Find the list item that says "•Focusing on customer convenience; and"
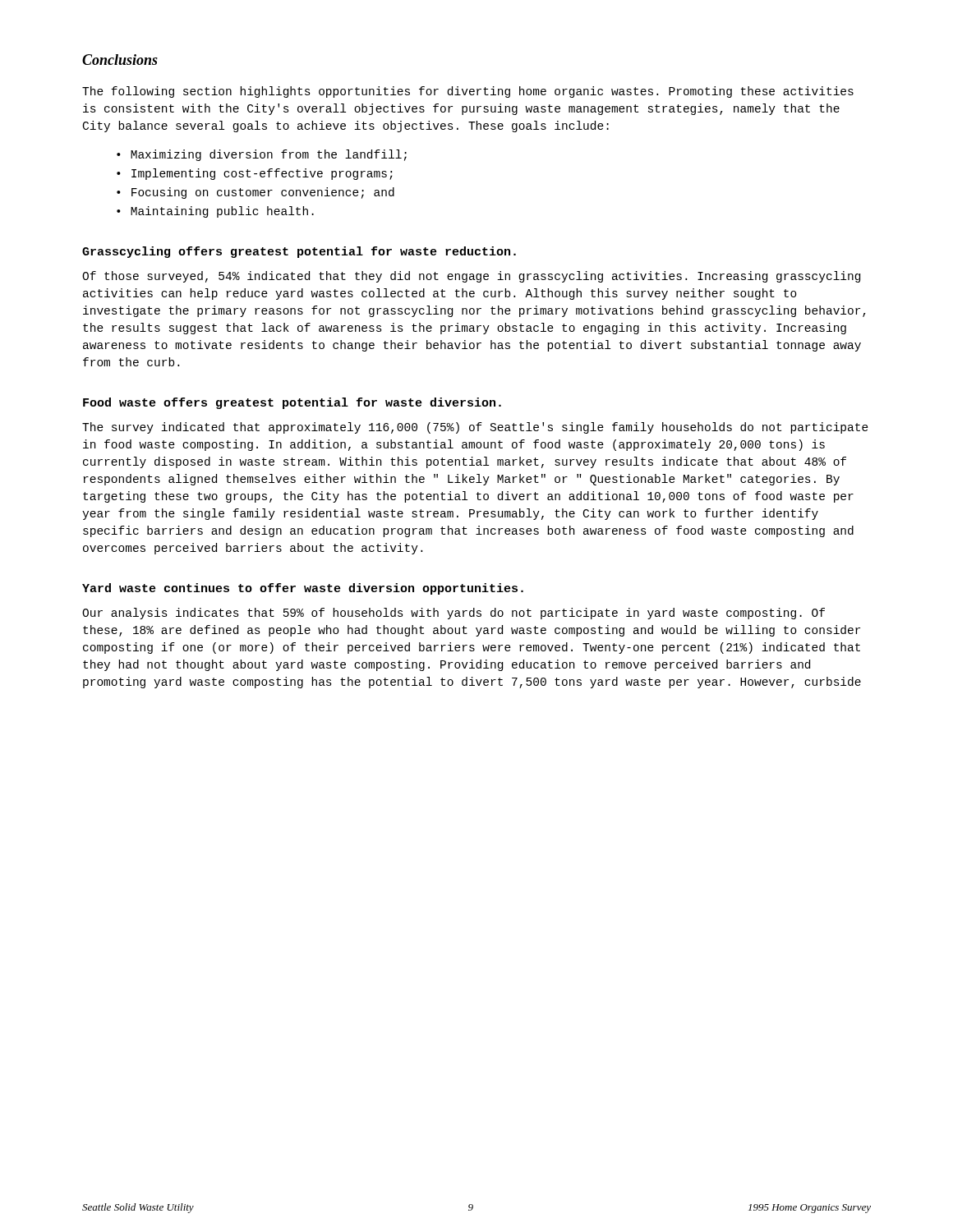This screenshot has width=953, height=1232. (255, 194)
